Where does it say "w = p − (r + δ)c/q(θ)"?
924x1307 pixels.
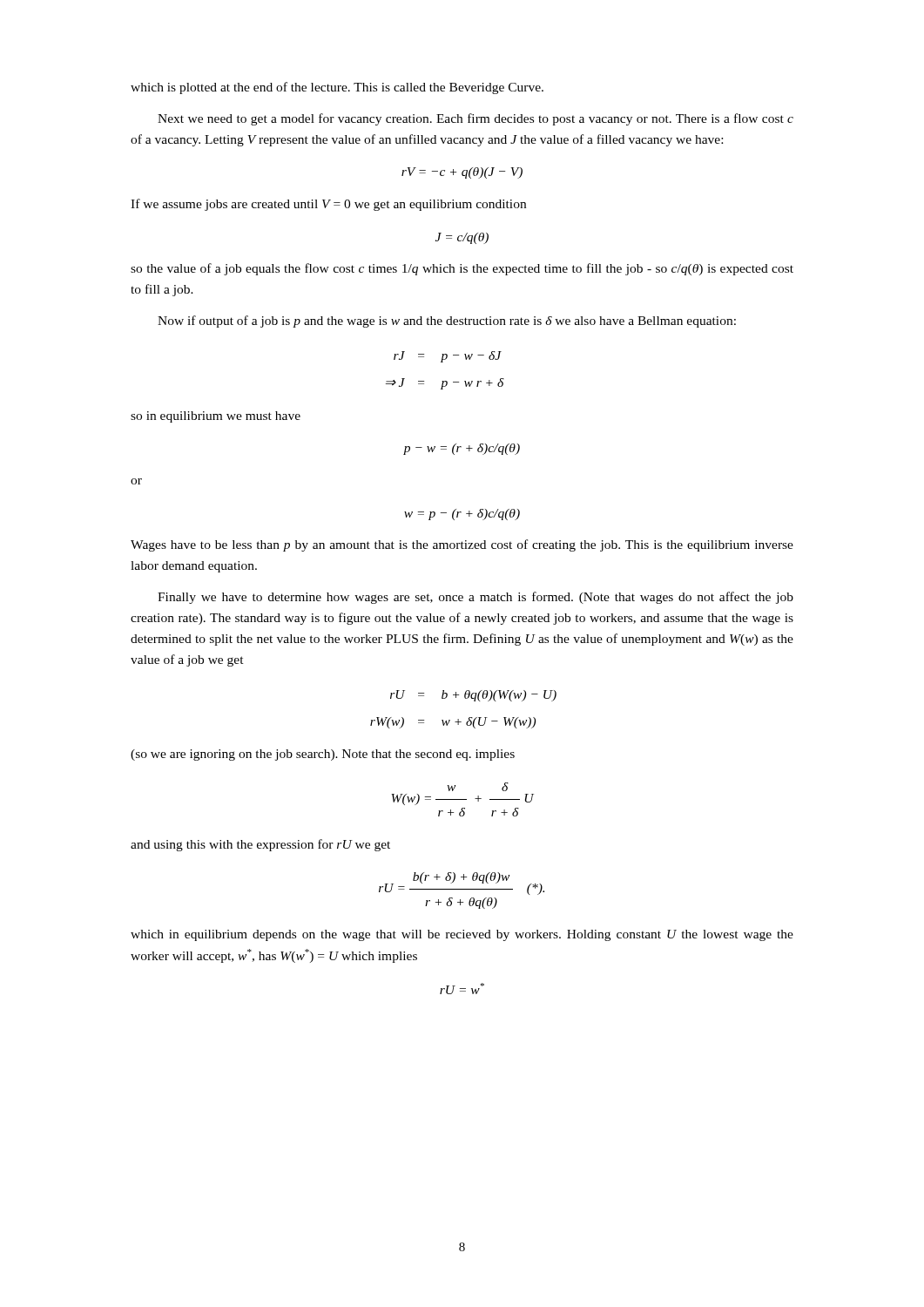[x=462, y=513]
